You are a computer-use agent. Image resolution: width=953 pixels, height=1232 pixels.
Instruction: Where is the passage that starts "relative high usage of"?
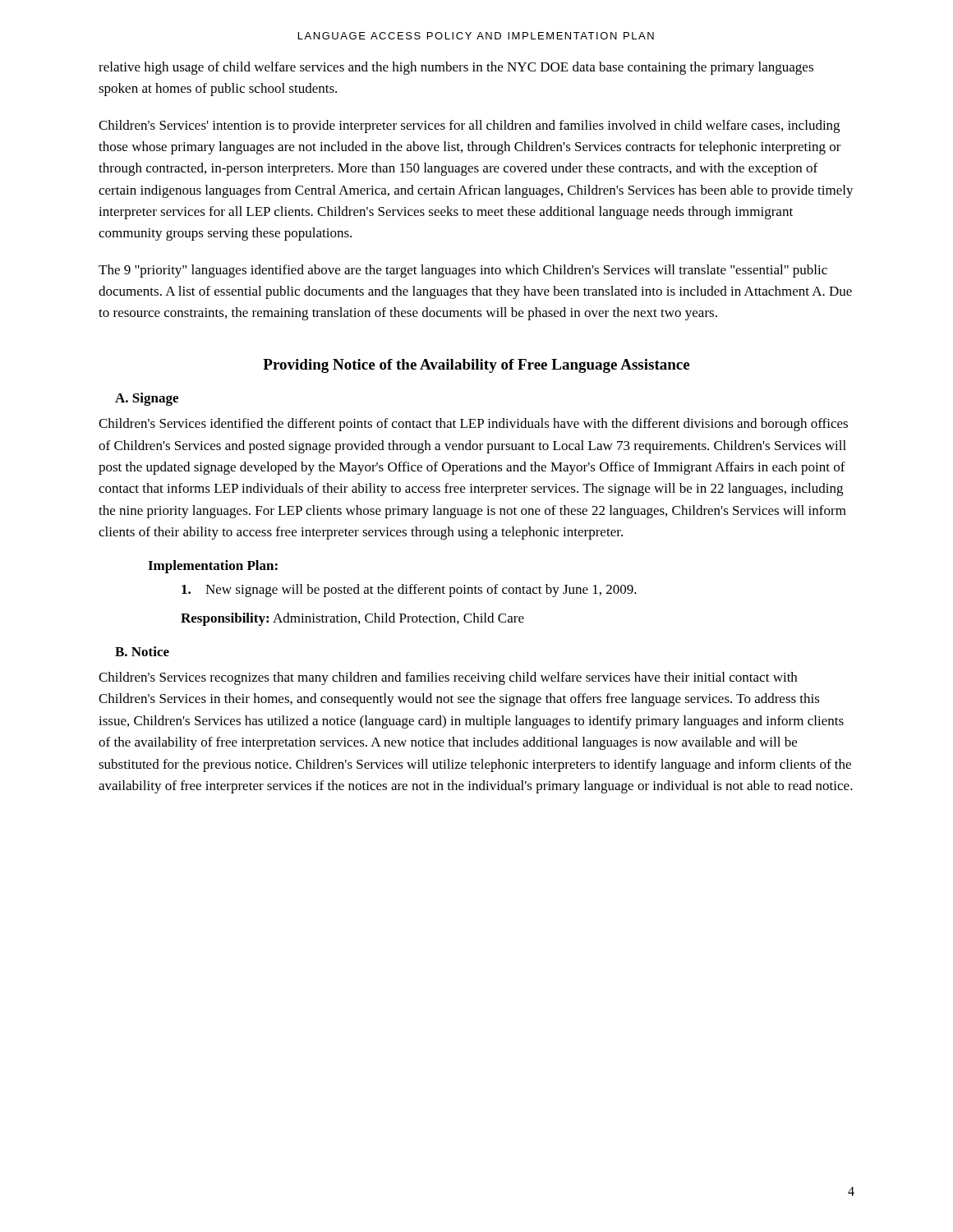(x=456, y=78)
